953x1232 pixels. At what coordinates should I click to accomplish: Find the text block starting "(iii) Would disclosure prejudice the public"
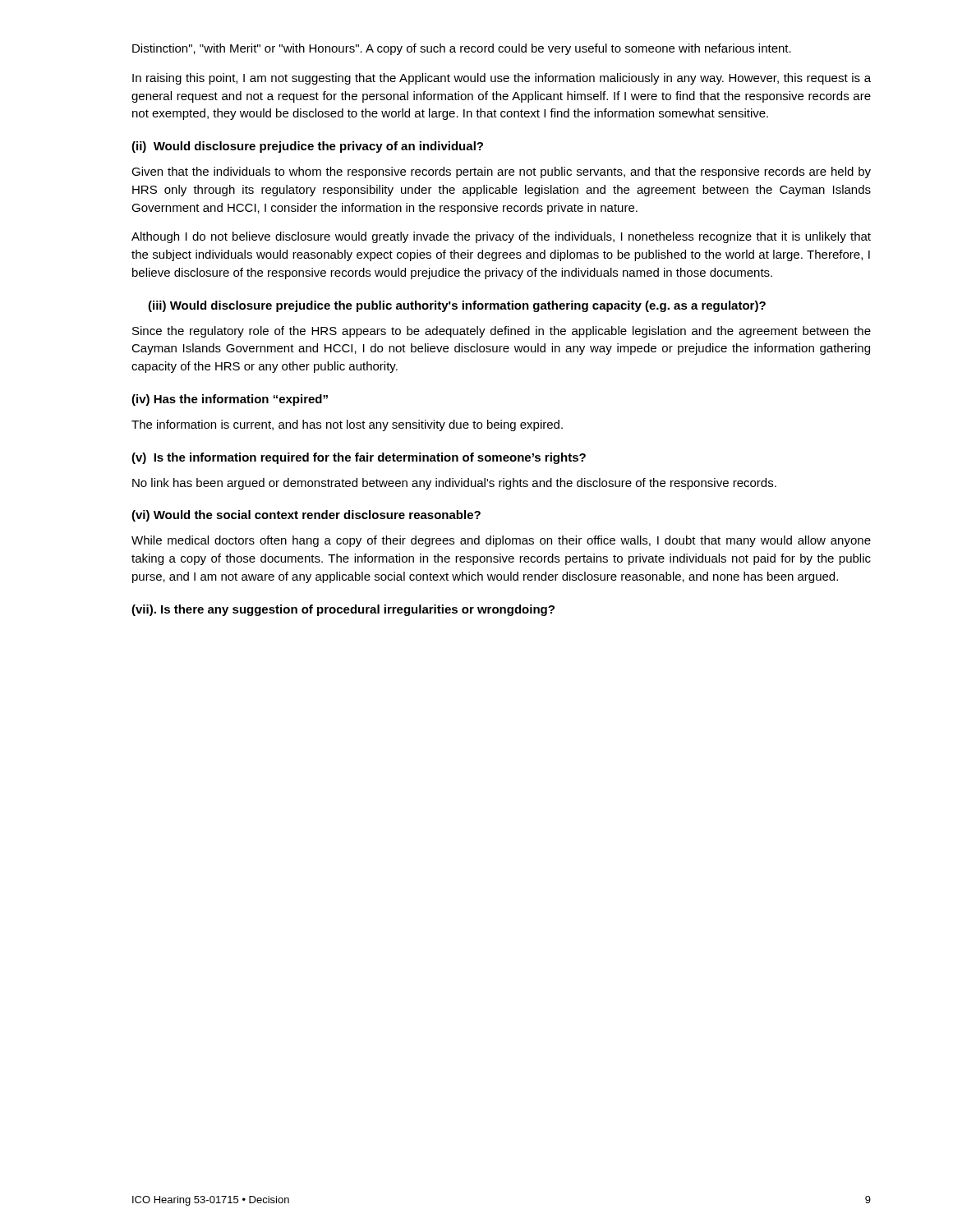point(457,305)
